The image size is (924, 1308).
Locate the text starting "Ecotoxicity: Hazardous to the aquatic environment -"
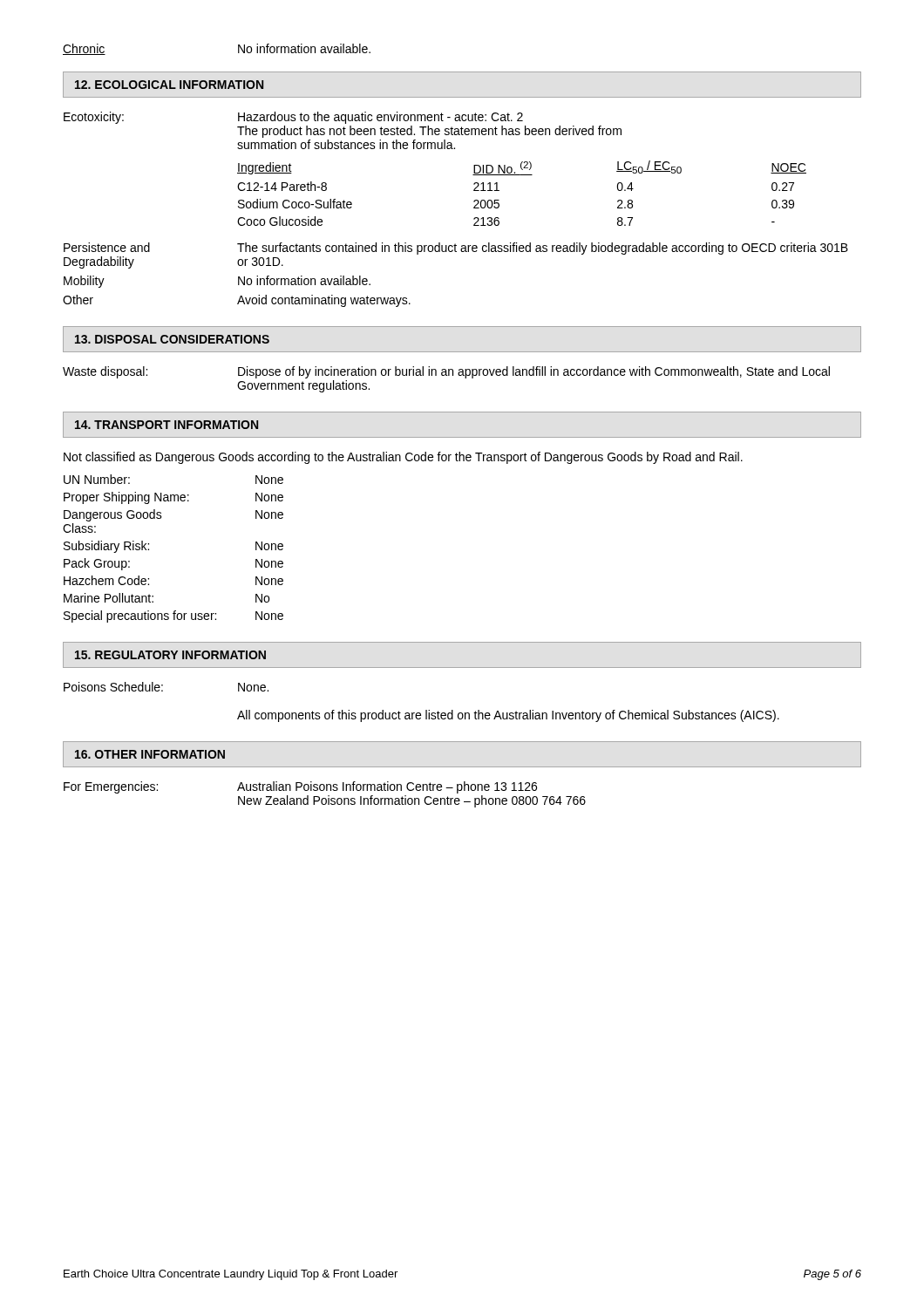462,131
